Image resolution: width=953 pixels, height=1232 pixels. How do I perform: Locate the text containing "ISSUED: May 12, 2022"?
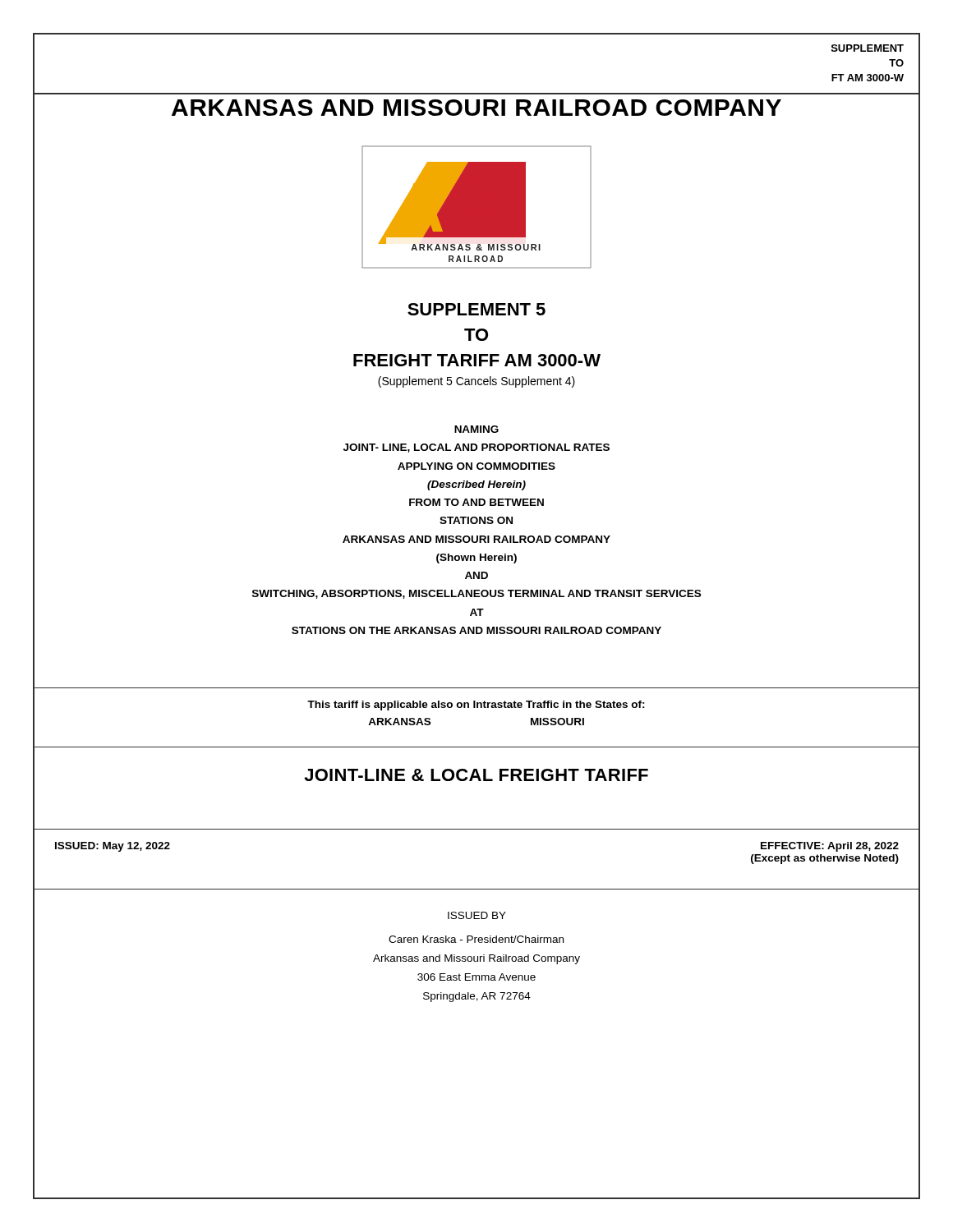pyautogui.click(x=112, y=846)
